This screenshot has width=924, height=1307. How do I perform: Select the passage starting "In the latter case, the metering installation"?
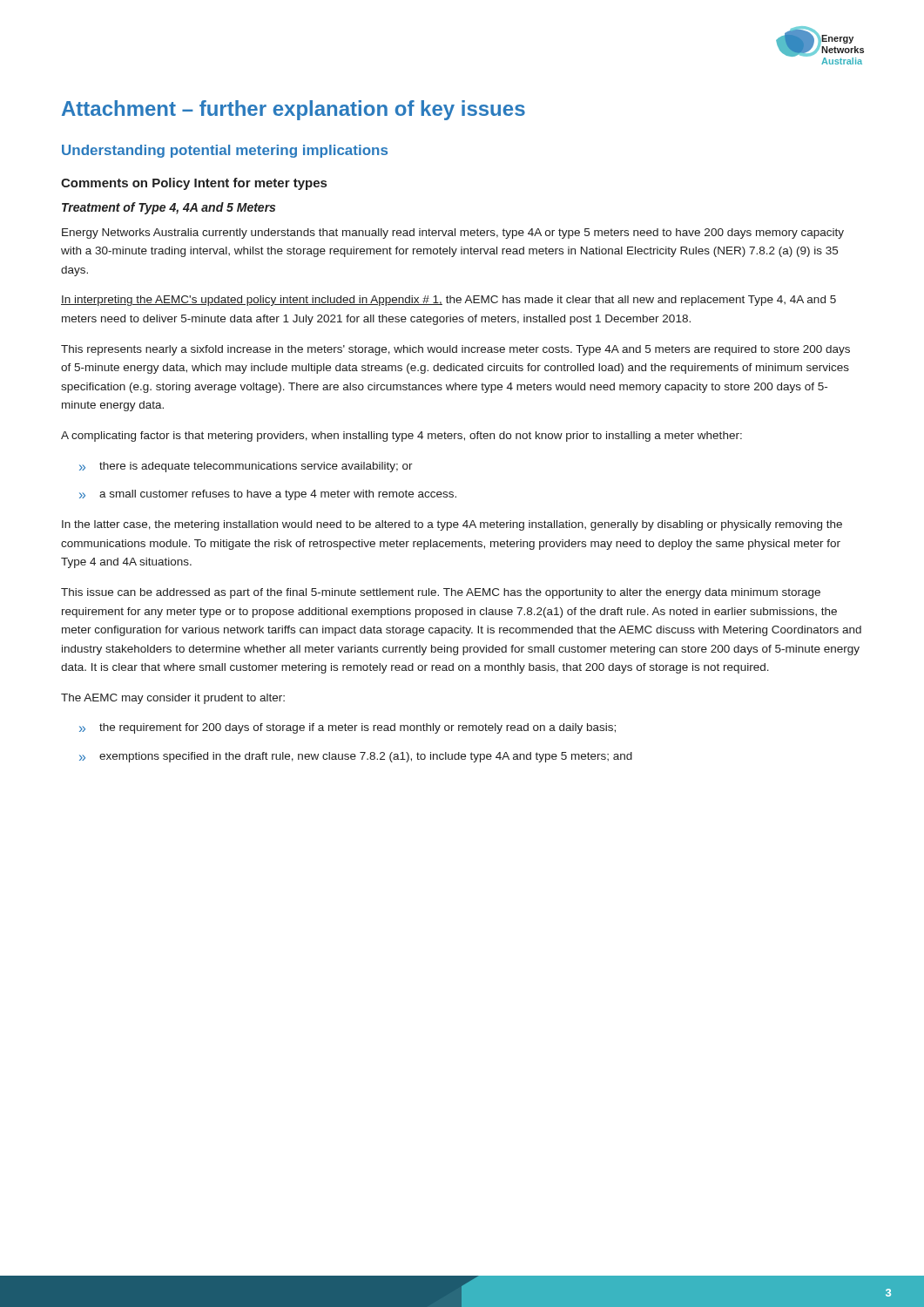452,543
